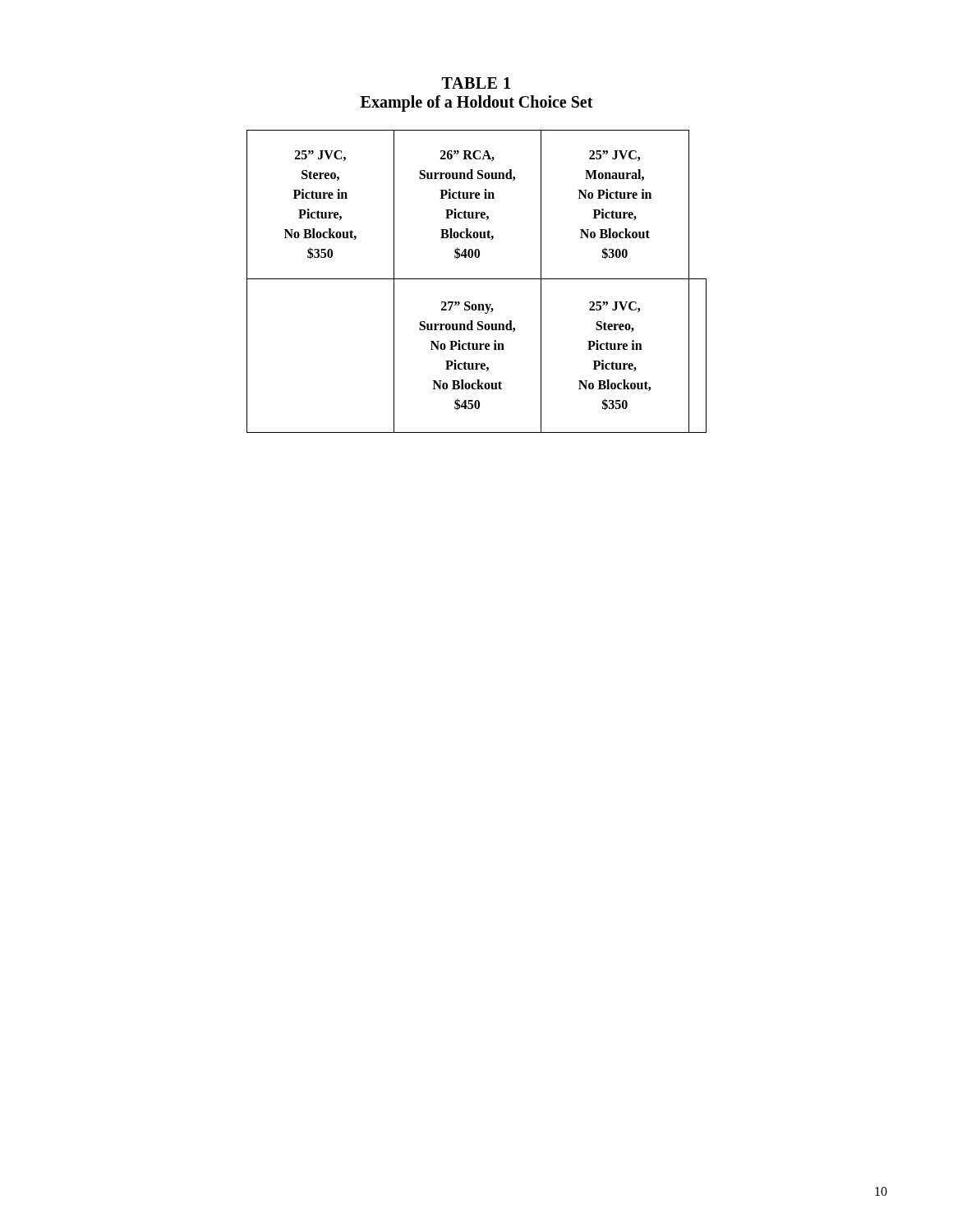953x1232 pixels.
Task: Locate the table with the text "25” JVC, Monaural, No"
Action: click(x=476, y=281)
